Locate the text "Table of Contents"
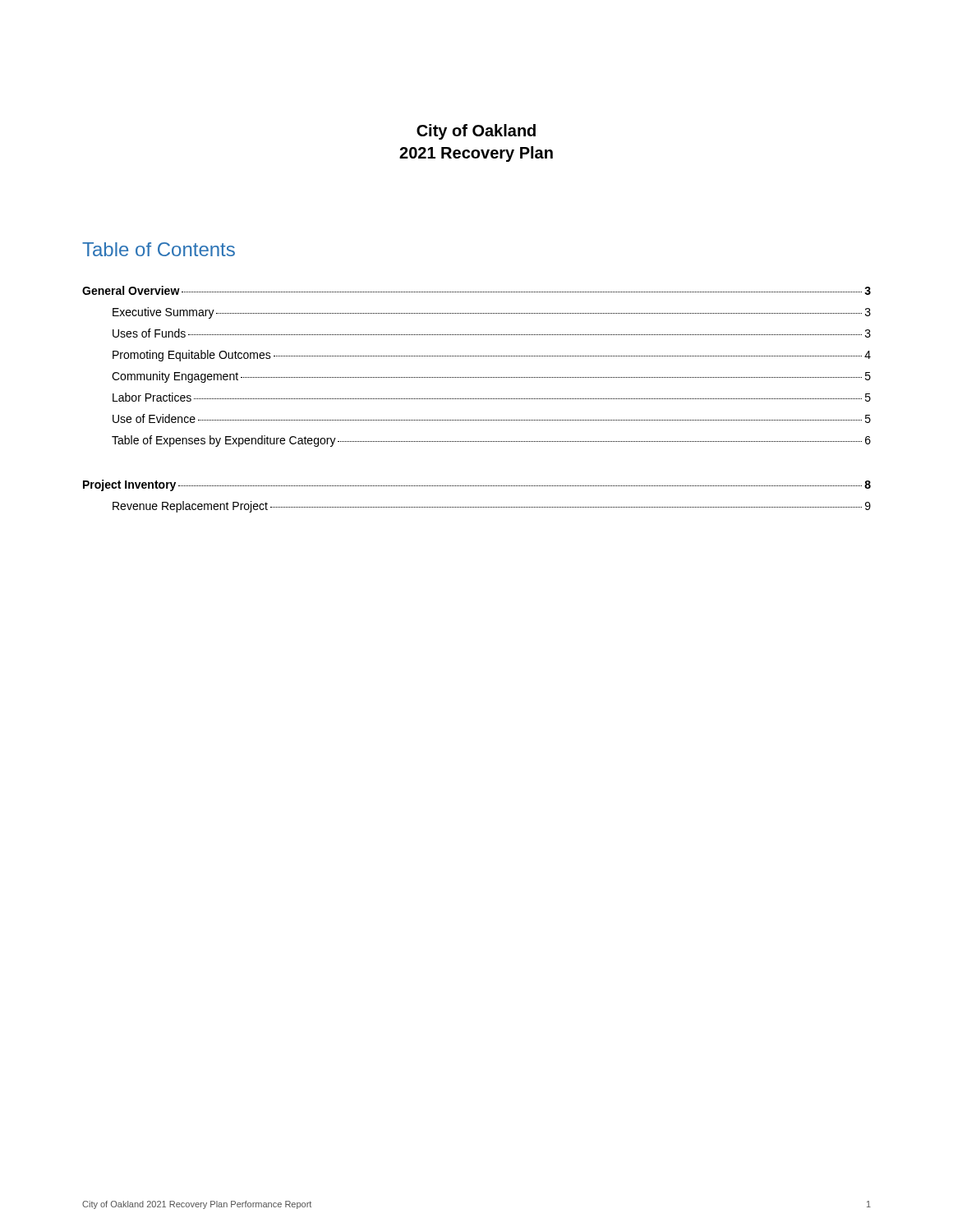The width and height of the screenshot is (953, 1232). 159,249
